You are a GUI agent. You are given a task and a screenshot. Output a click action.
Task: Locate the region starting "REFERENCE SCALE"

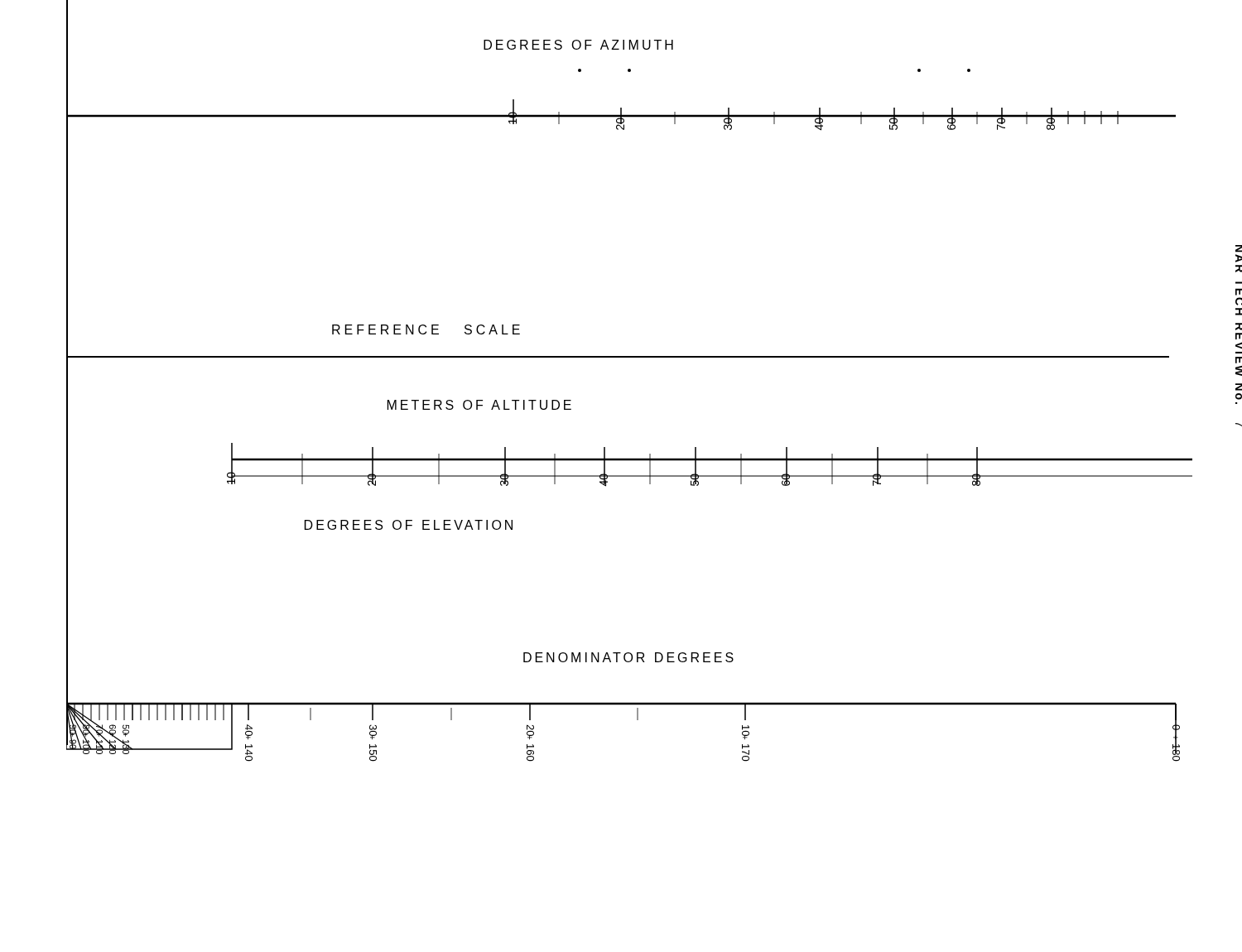coord(427,330)
